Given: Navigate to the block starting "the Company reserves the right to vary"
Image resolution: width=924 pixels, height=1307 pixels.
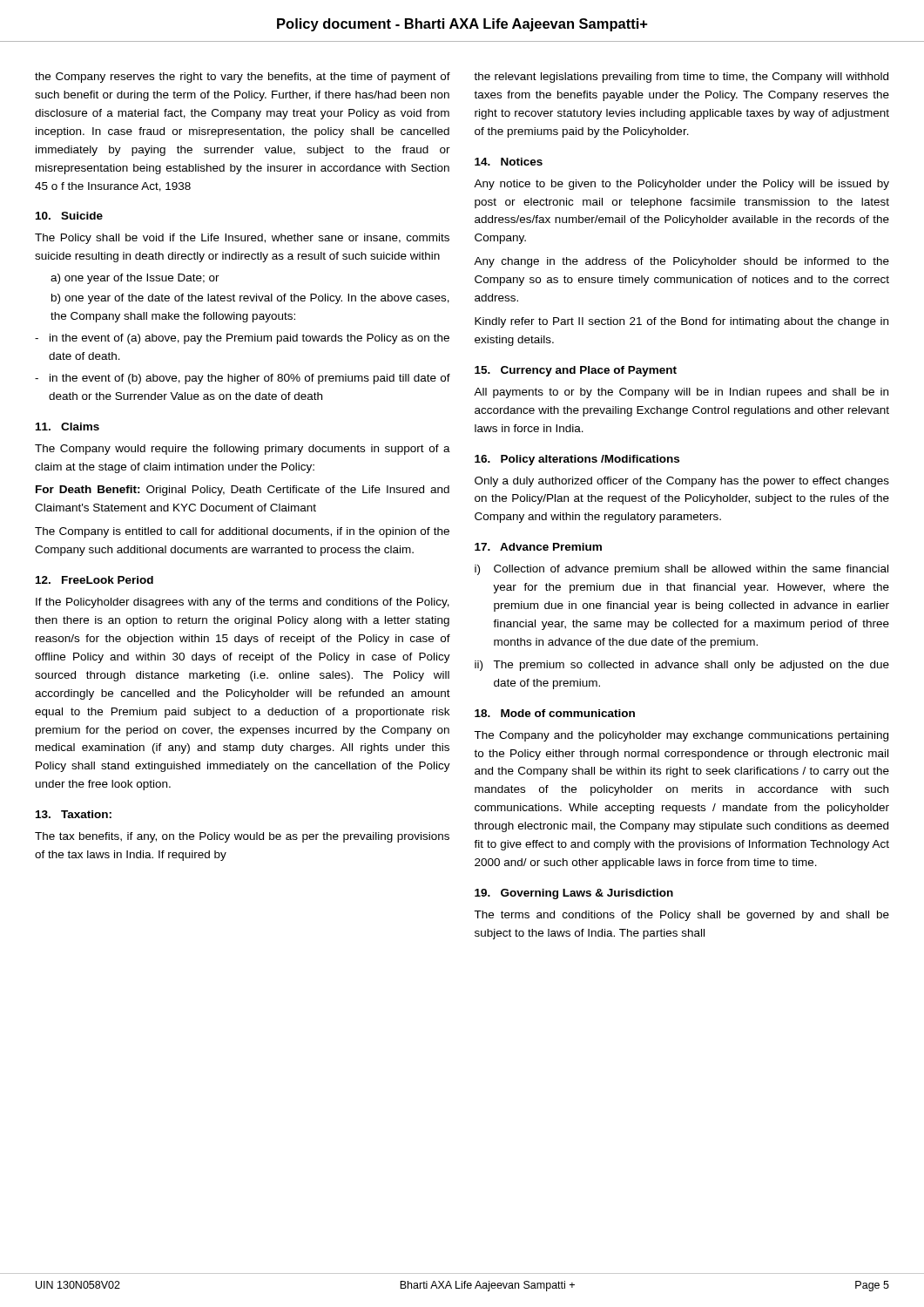Looking at the screenshot, I should (x=242, y=131).
